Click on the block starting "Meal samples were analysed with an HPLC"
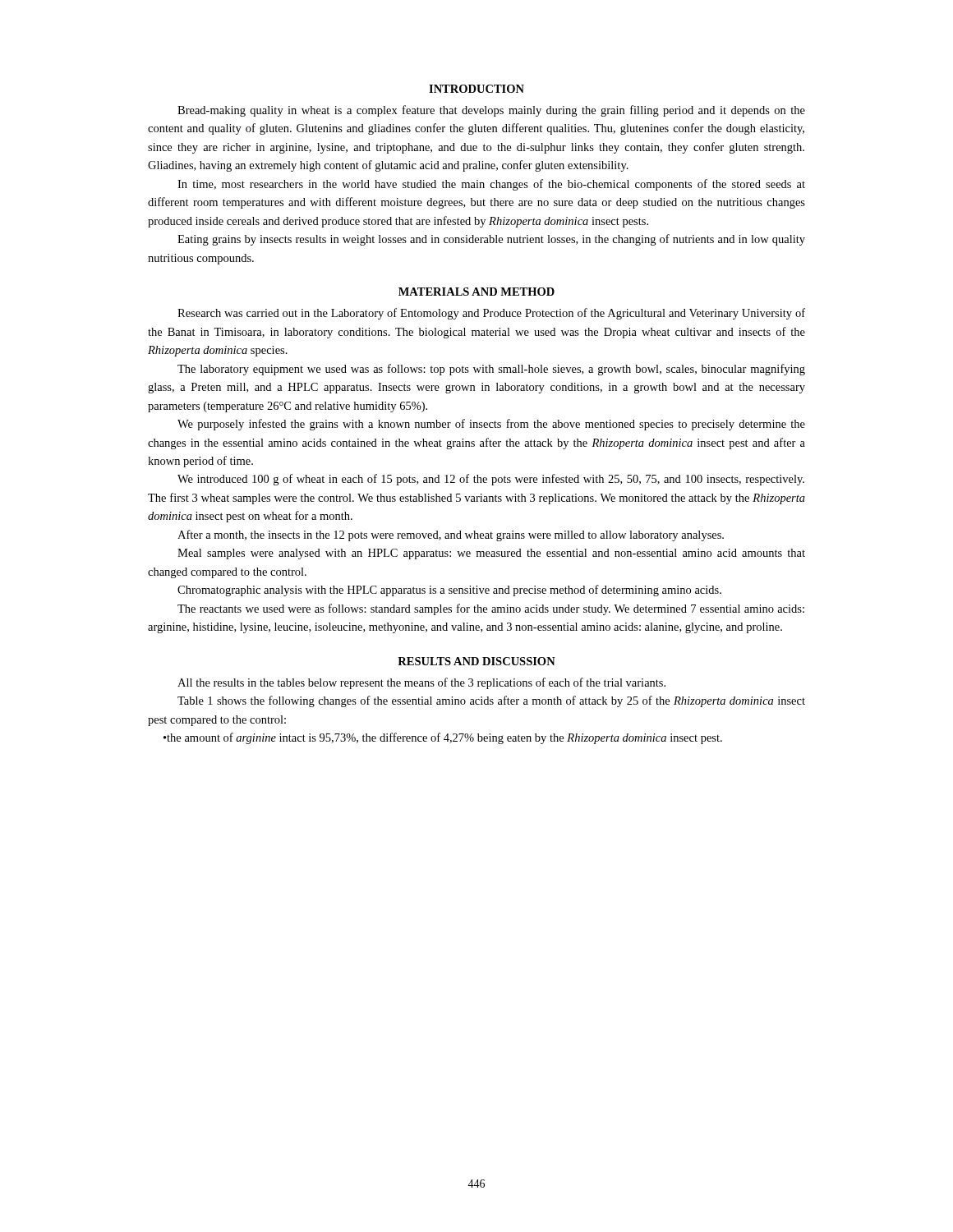953x1232 pixels. [x=476, y=562]
